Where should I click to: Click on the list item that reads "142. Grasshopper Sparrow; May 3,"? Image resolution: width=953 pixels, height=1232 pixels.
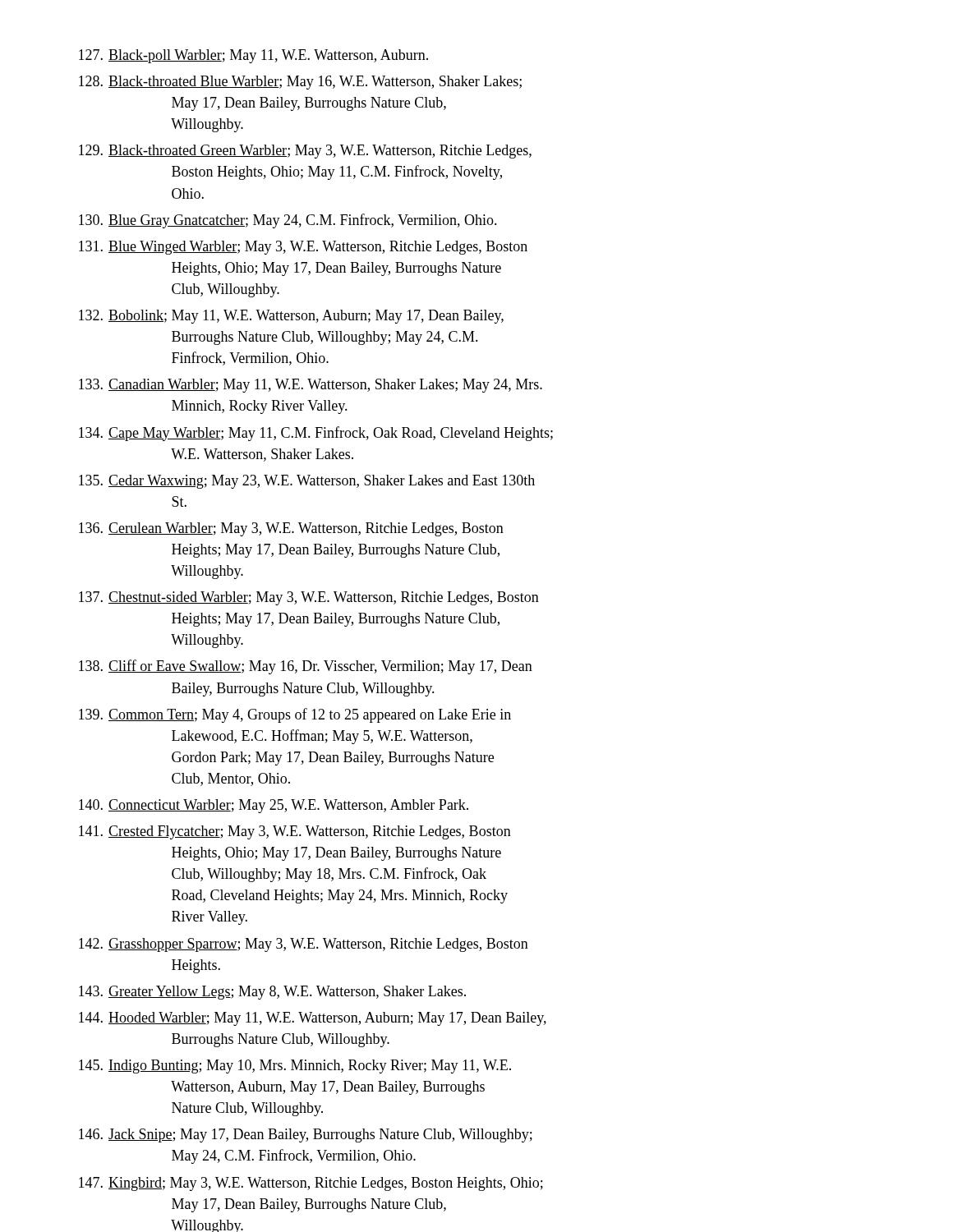(476, 954)
